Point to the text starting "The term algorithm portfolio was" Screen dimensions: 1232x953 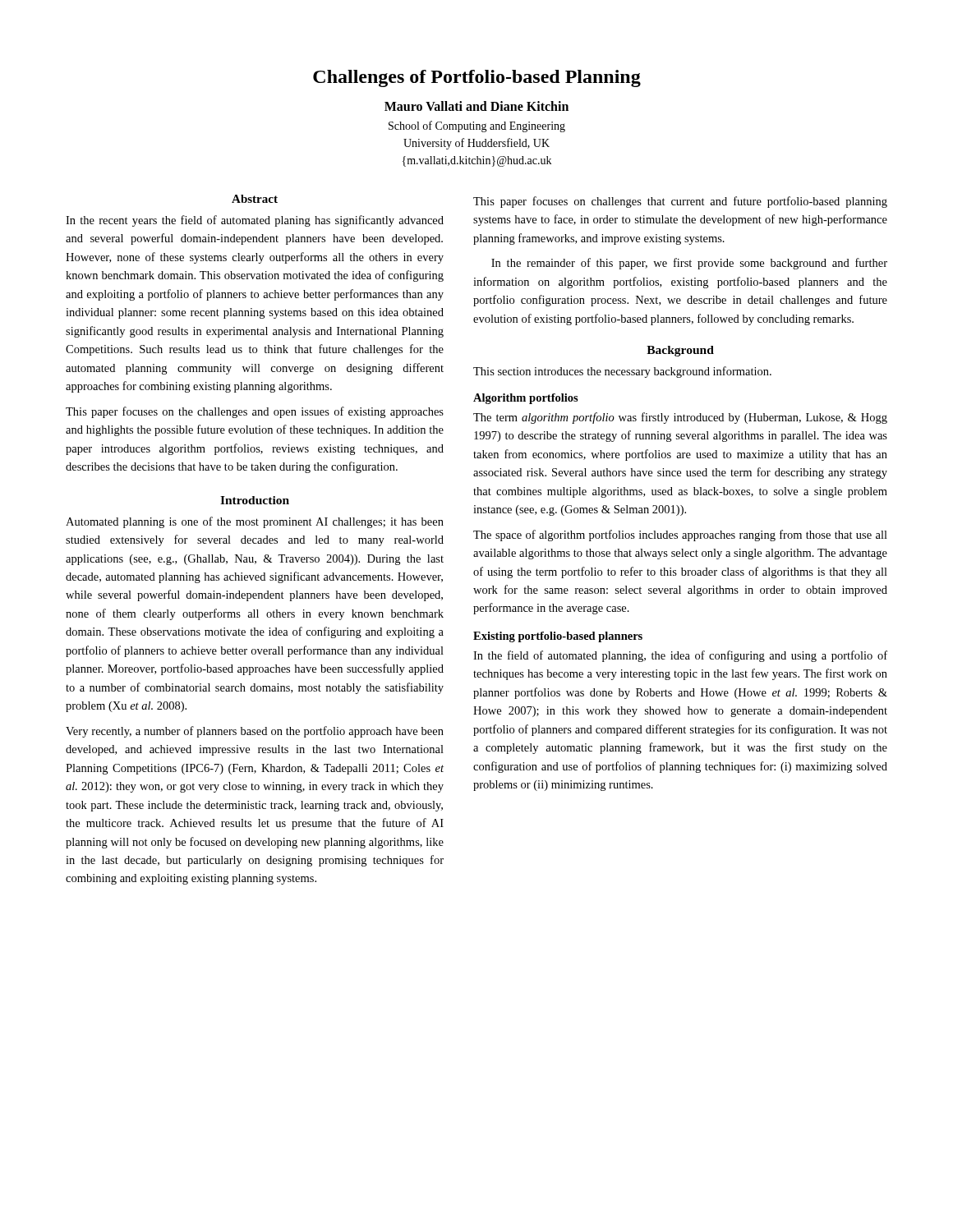[x=680, y=513]
